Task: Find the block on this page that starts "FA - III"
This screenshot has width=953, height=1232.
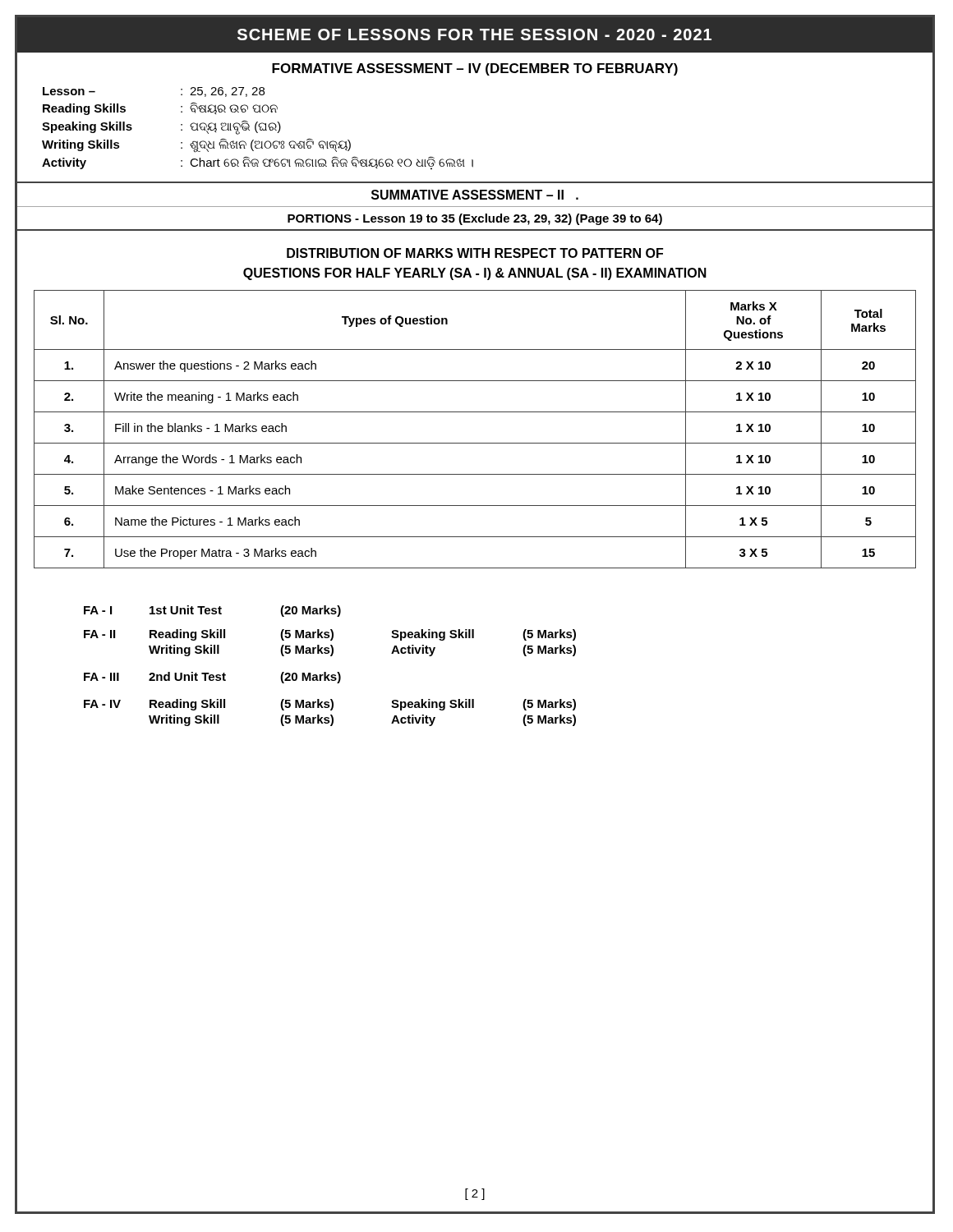Action: tap(229, 676)
